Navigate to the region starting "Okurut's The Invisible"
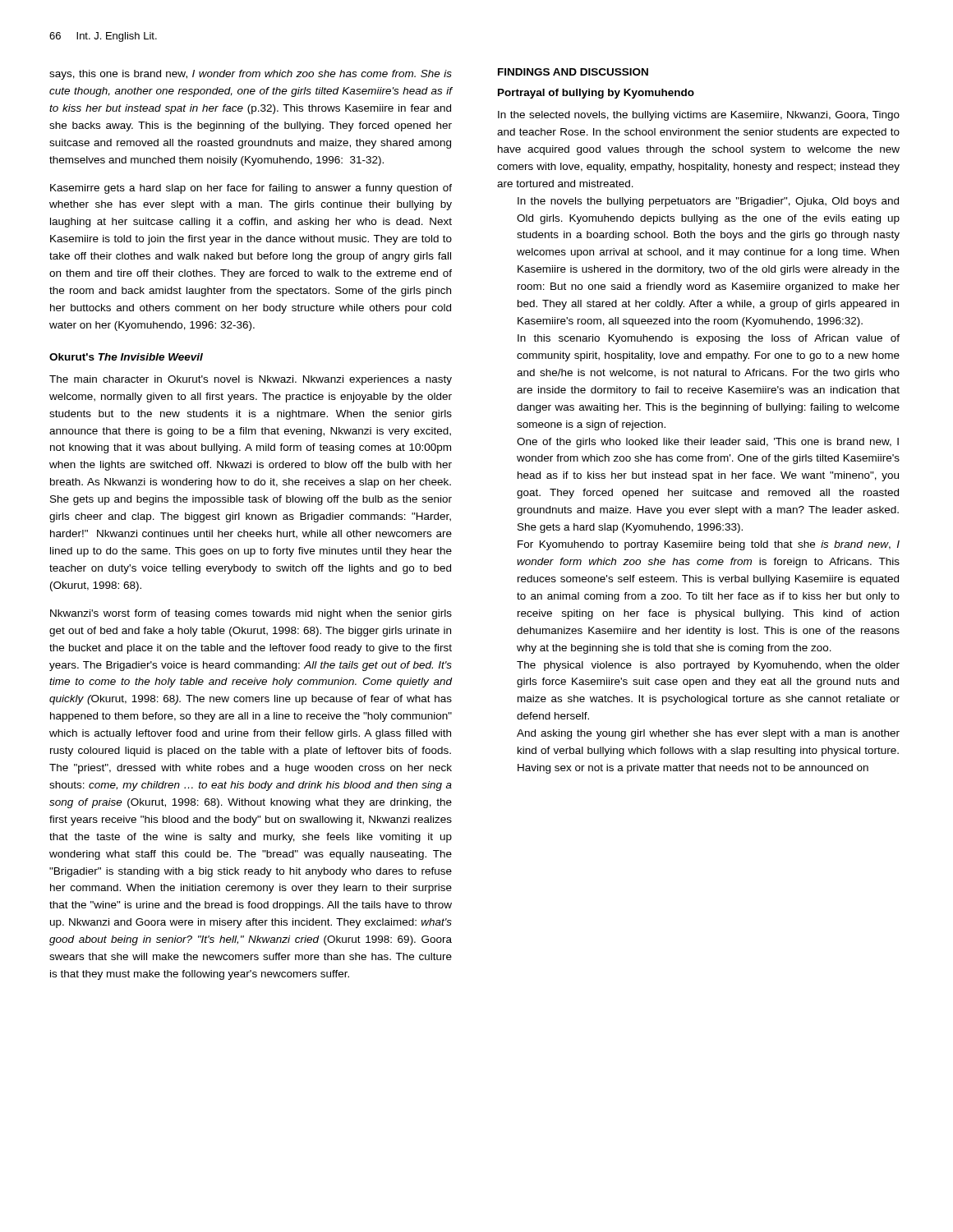This screenshot has height=1232, width=953. pos(126,357)
